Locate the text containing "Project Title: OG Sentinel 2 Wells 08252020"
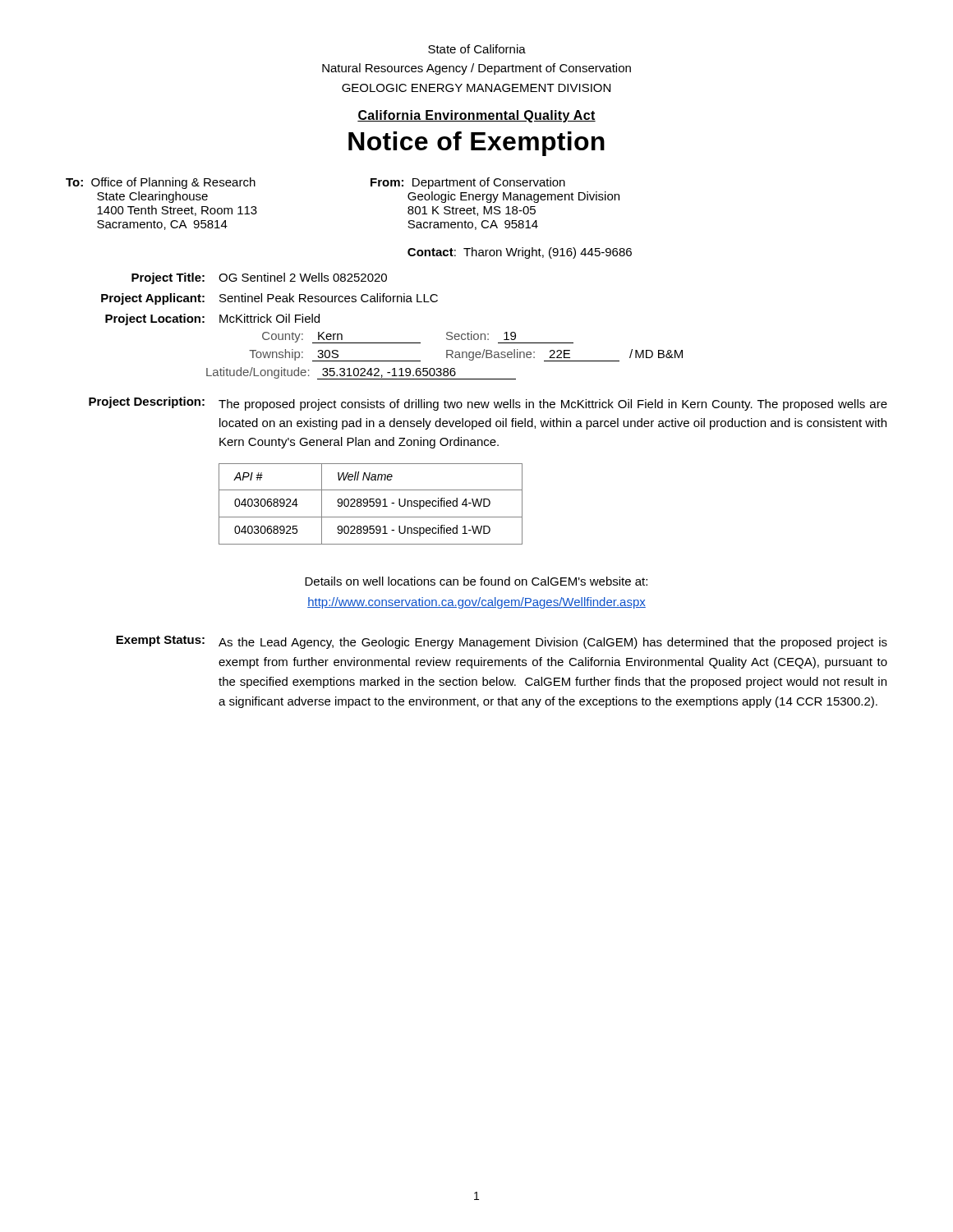The height and width of the screenshot is (1232, 953). point(227,277)
